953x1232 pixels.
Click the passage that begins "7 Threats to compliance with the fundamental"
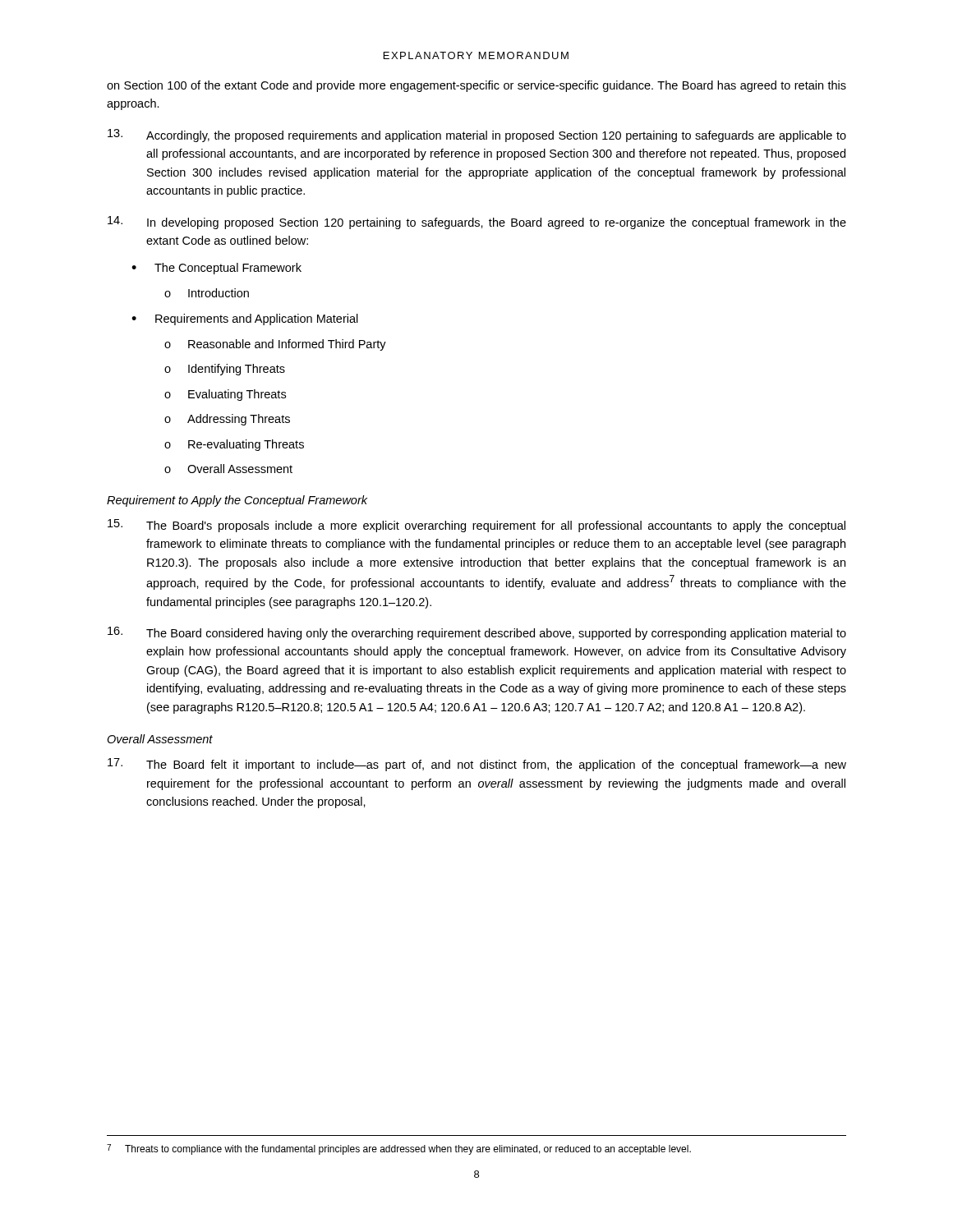pos(476,1163)
